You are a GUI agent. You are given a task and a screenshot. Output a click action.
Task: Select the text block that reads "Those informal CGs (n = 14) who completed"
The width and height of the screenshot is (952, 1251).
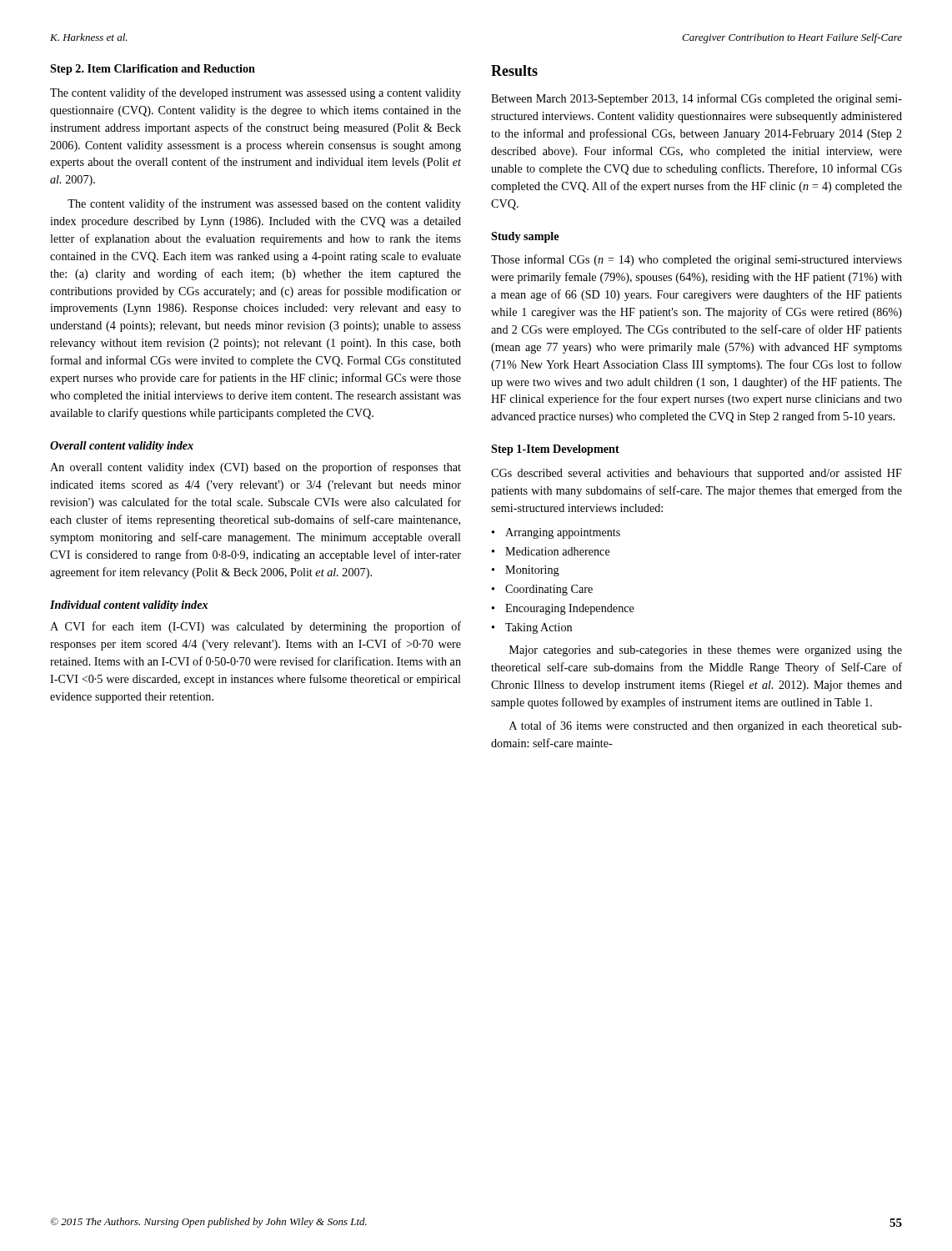pos(697,338)
